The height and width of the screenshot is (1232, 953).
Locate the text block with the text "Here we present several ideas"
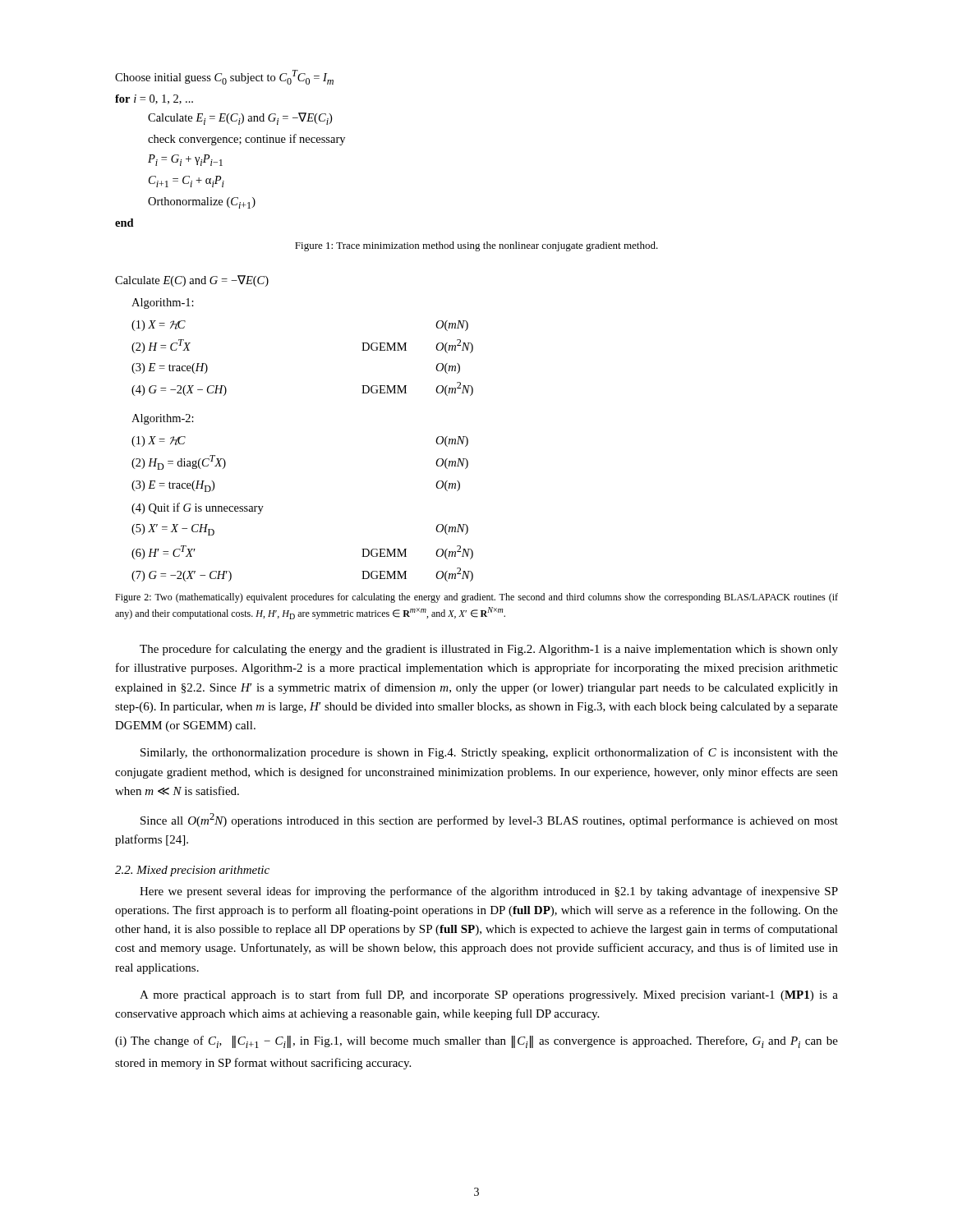(x=476, y=930)
